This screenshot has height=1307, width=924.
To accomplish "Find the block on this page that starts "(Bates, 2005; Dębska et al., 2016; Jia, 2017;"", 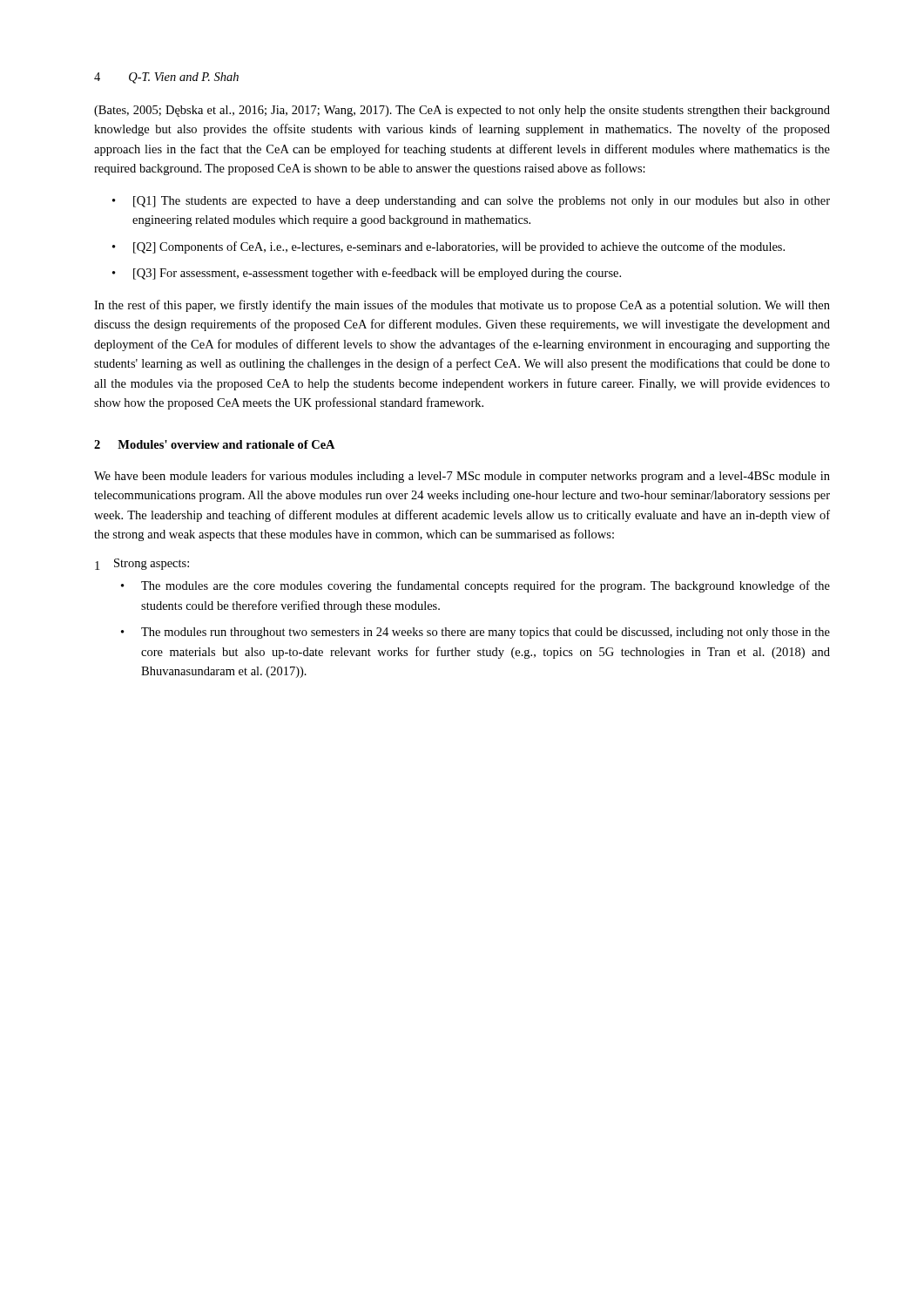I will click(462, 139).
